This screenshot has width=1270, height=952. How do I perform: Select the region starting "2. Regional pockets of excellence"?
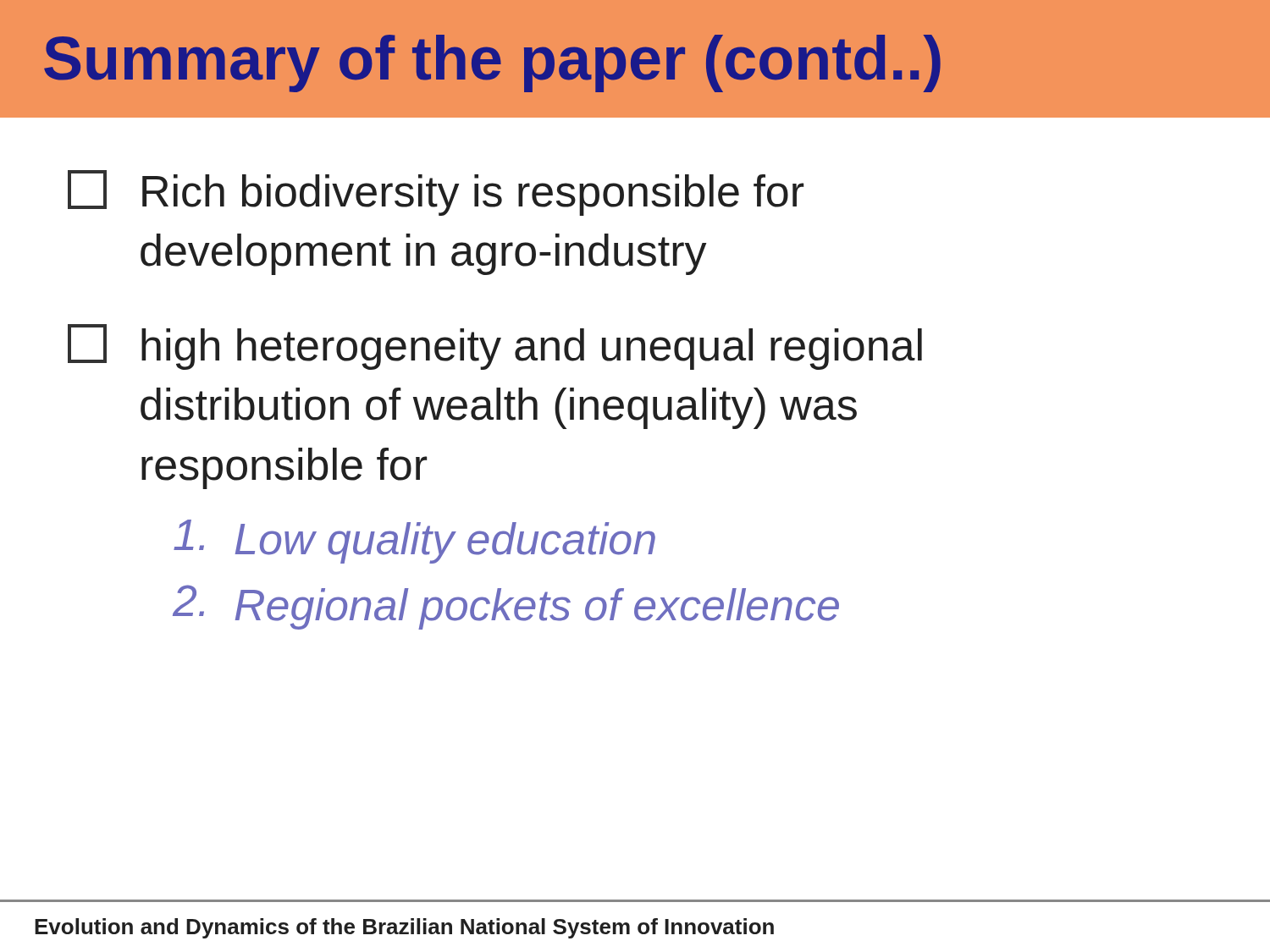tap(507, 605)
